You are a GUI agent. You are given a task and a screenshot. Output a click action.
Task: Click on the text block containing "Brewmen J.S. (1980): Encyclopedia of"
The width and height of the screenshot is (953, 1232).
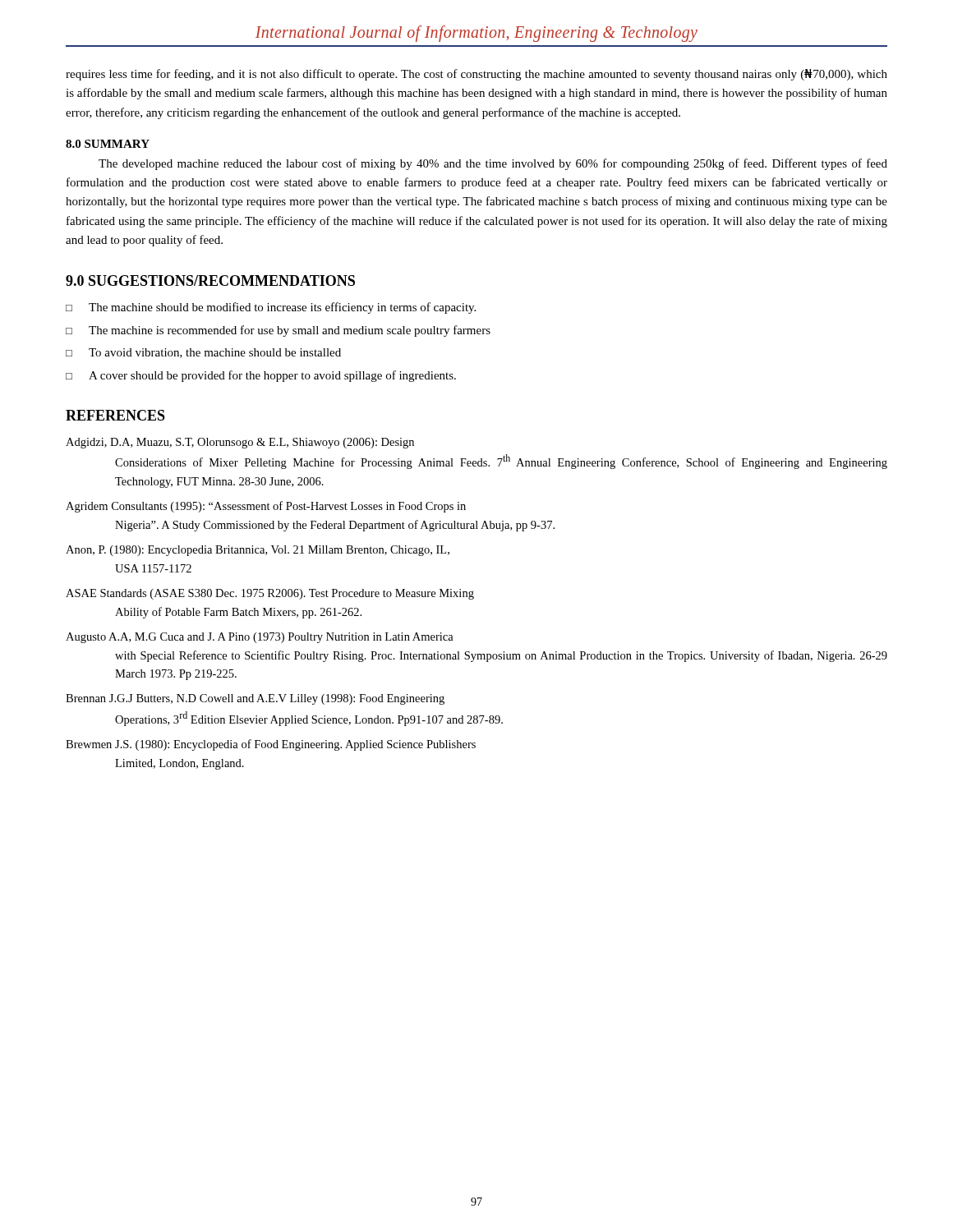coord(476,755)
